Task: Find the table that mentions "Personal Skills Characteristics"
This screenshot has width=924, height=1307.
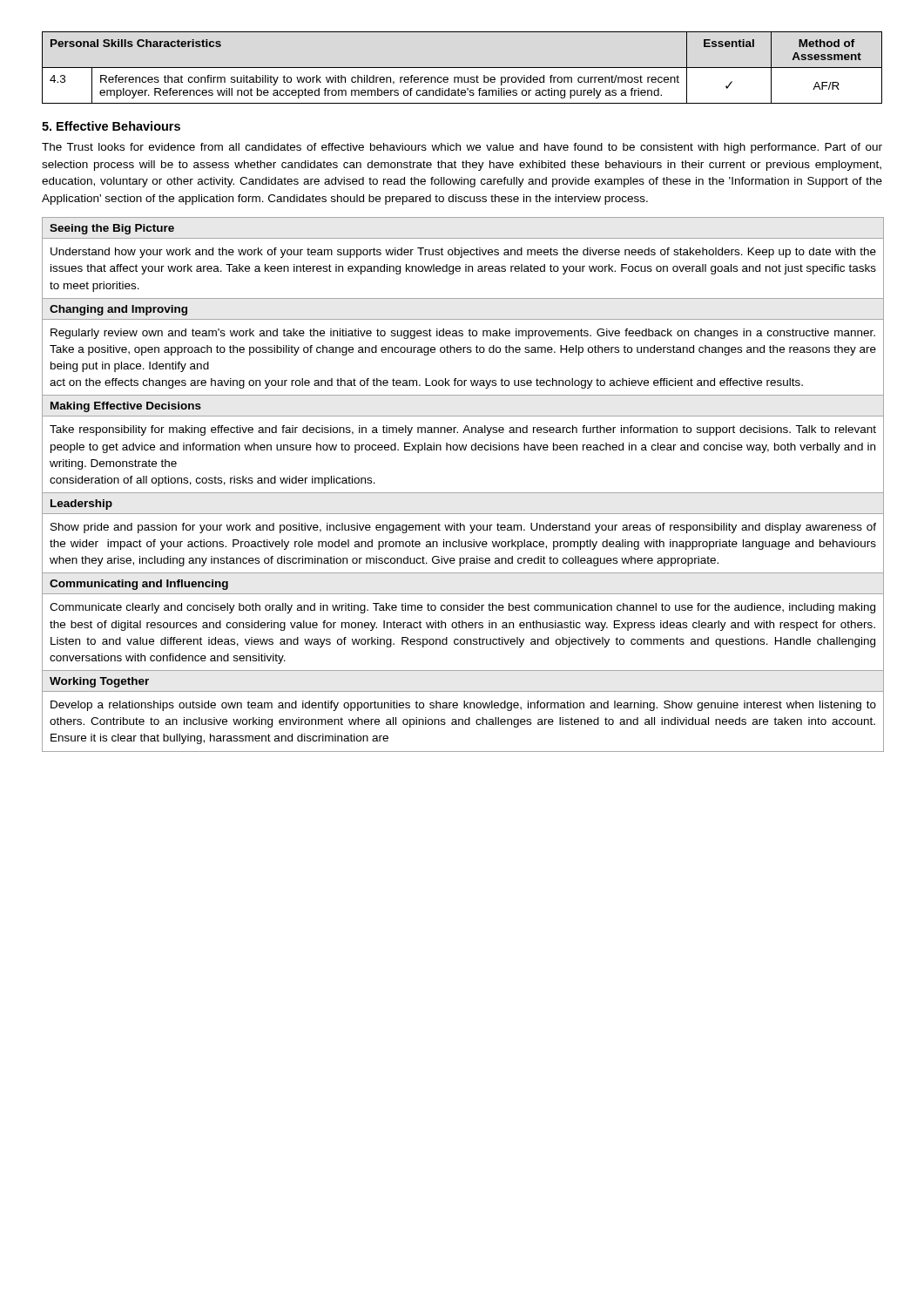Action: coord(462,68)
